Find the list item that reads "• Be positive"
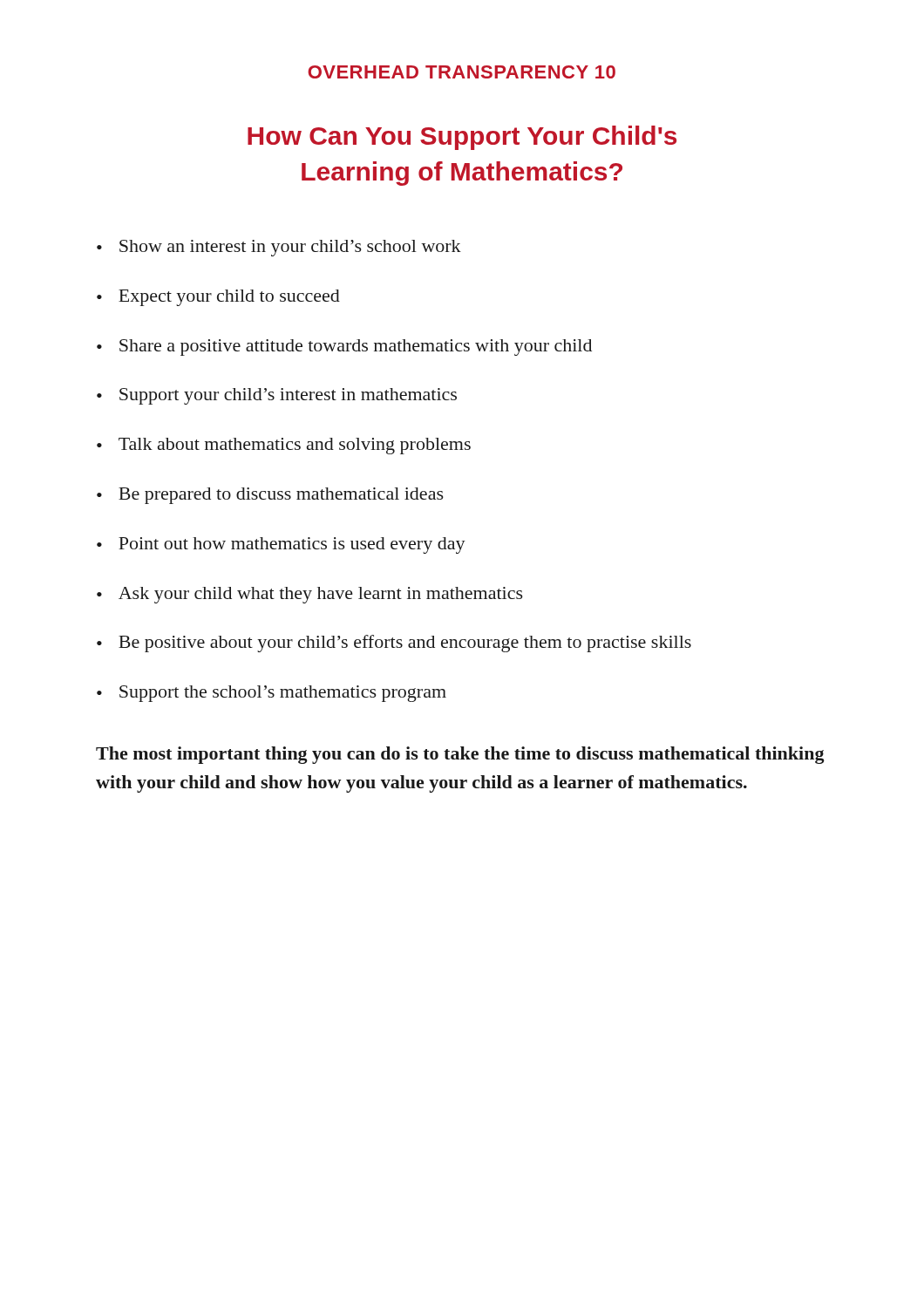 [x=394, y=643]
